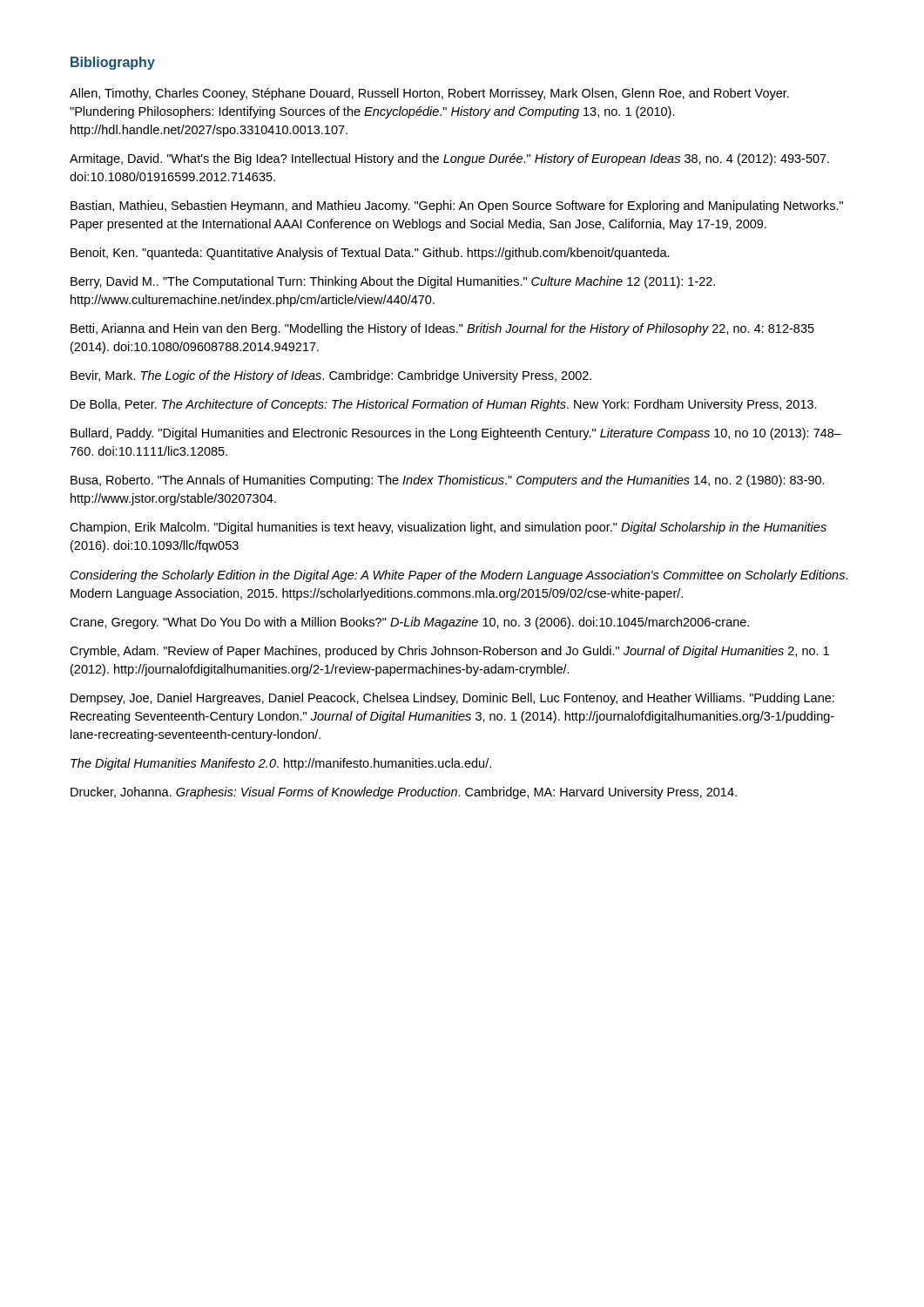This screenshot has height=1307, width=924.
Task: Locate the list item that says "Betti, Arianna and Hein van den"
Action: pos(442,338)
